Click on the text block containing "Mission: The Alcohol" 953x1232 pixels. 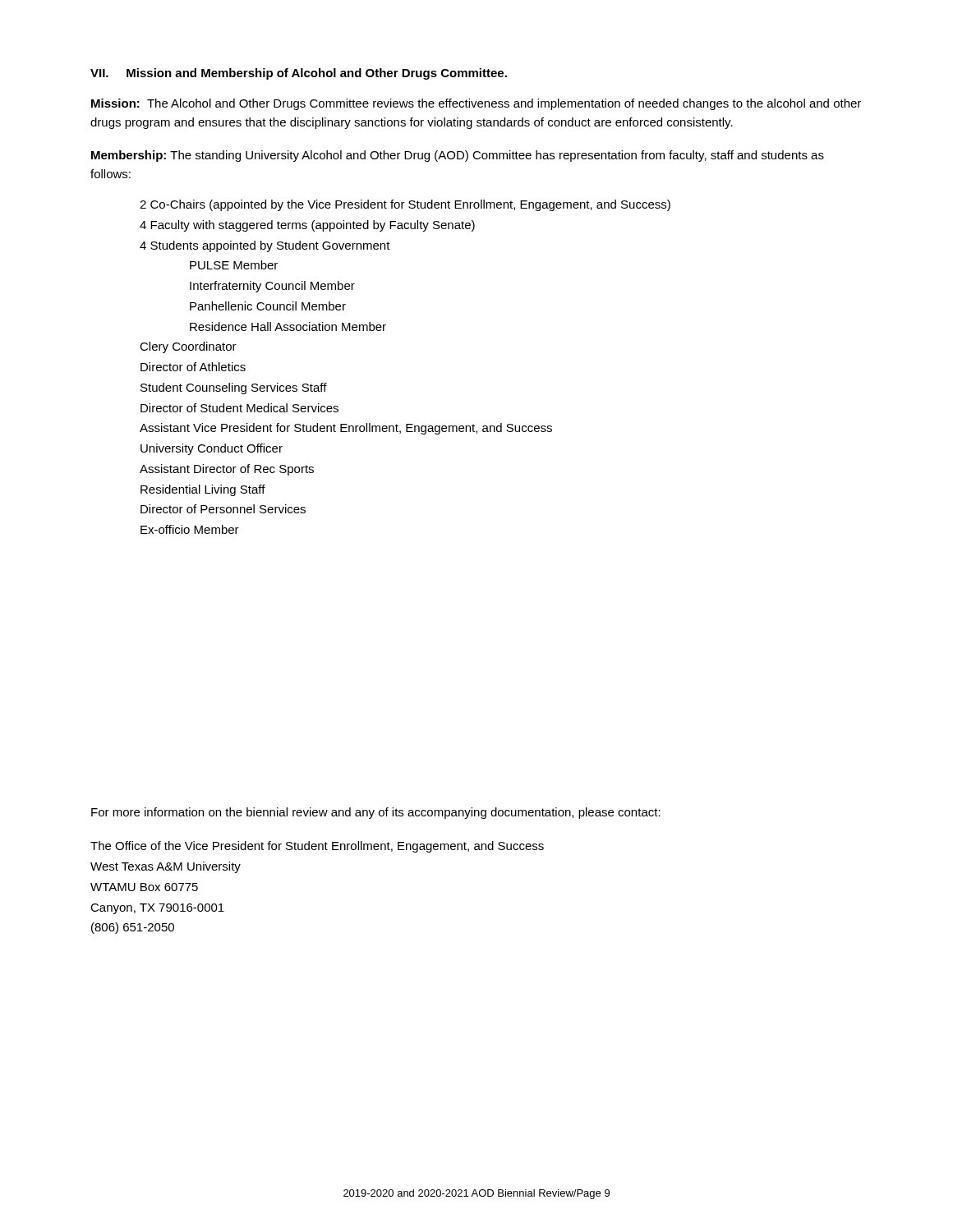476,112
